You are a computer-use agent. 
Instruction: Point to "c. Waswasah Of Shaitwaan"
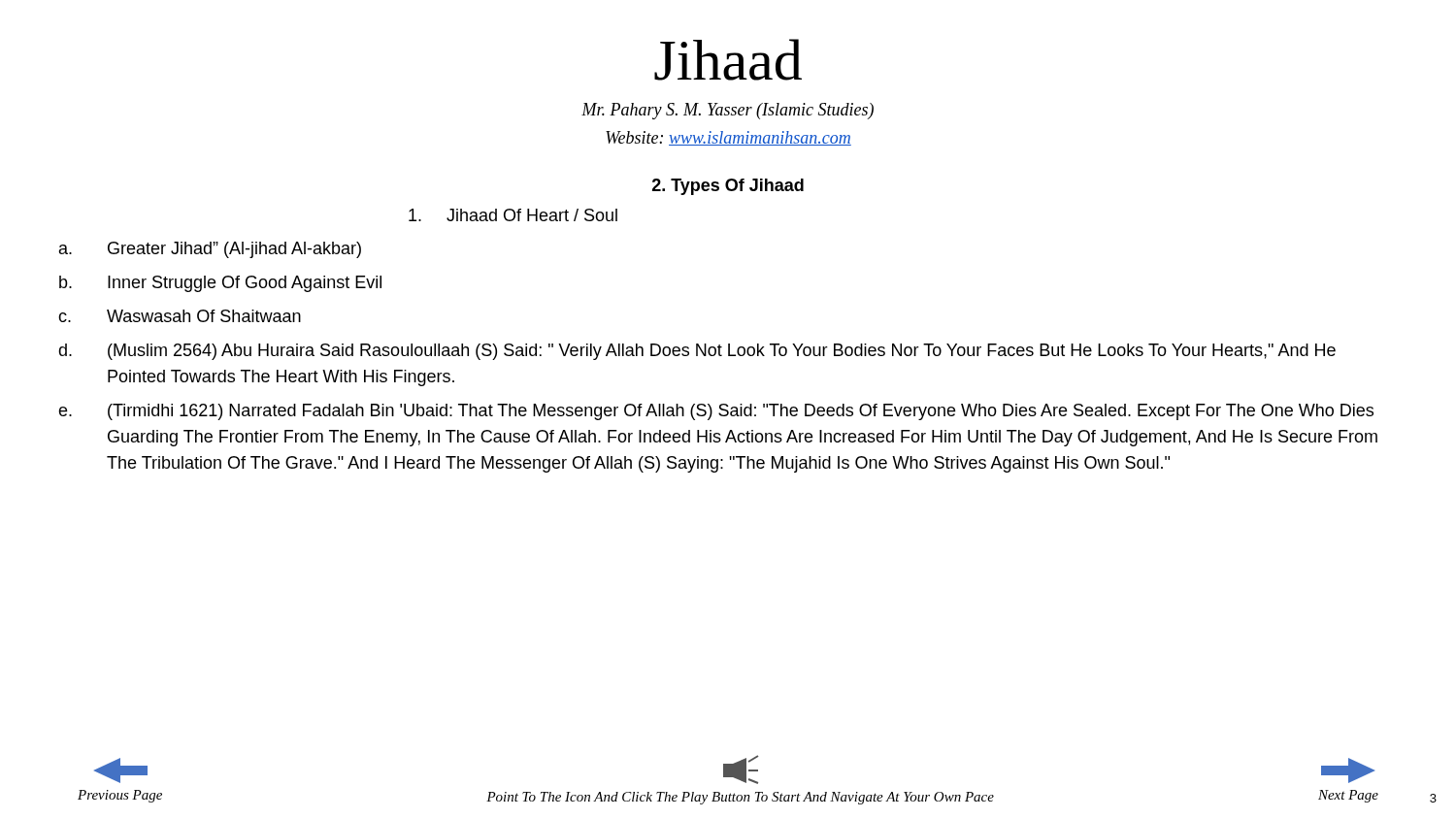180,316
